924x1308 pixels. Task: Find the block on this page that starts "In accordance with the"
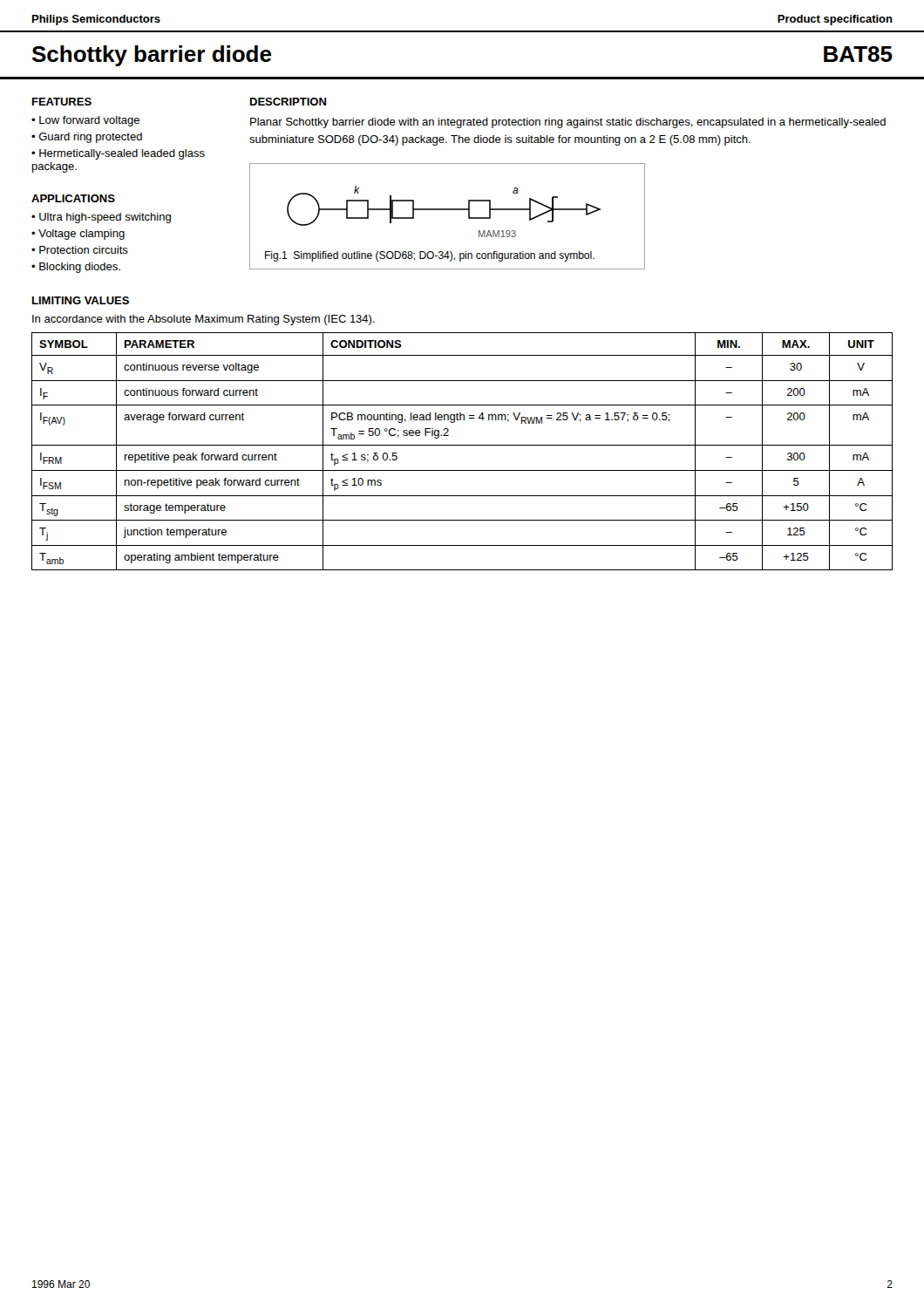coord(203,319)
